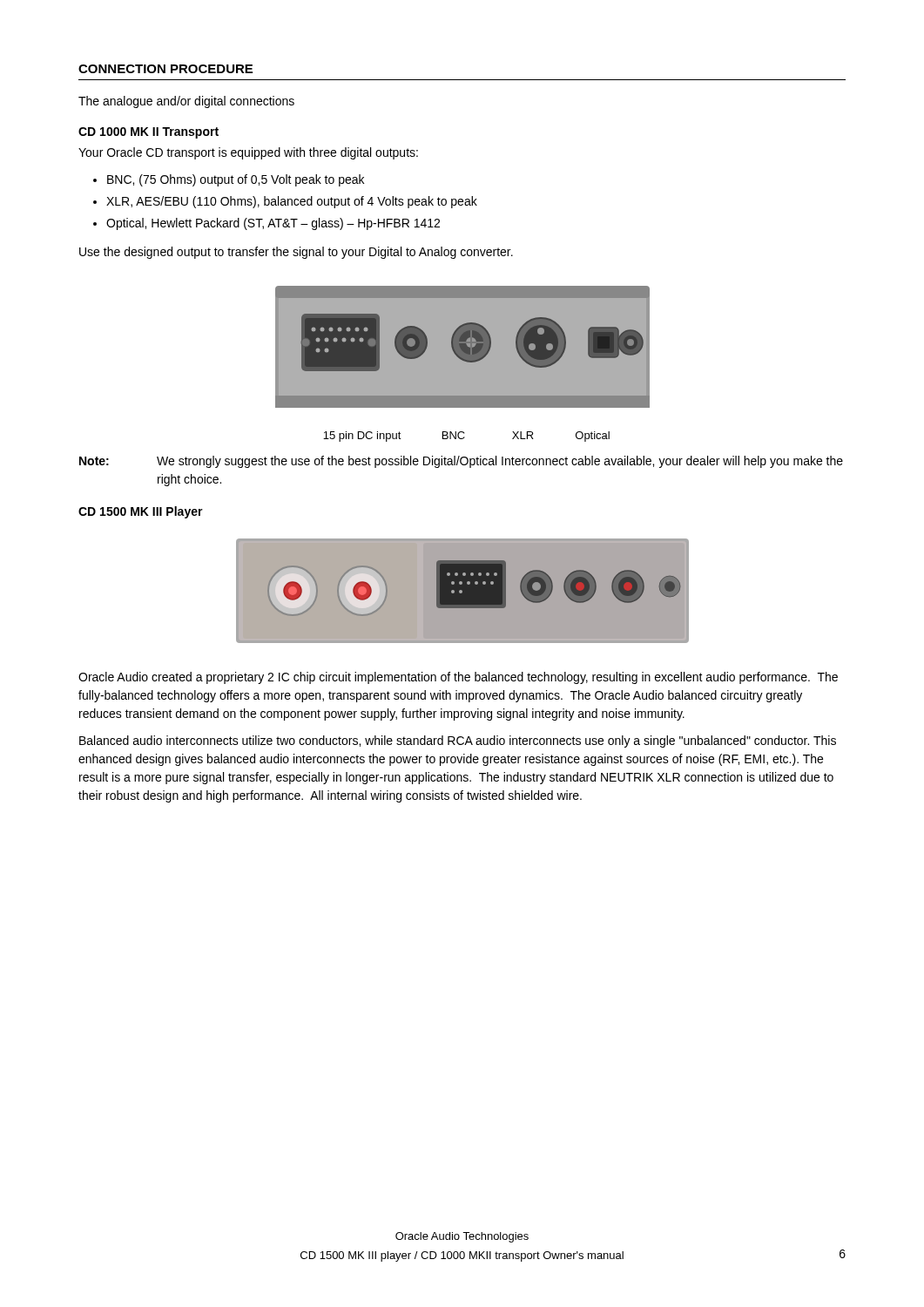This screenshot has height=1307, width=924.
Task: Click on the text block that says "Your Oracle CD transport is"
Action: tap(249, 152)
